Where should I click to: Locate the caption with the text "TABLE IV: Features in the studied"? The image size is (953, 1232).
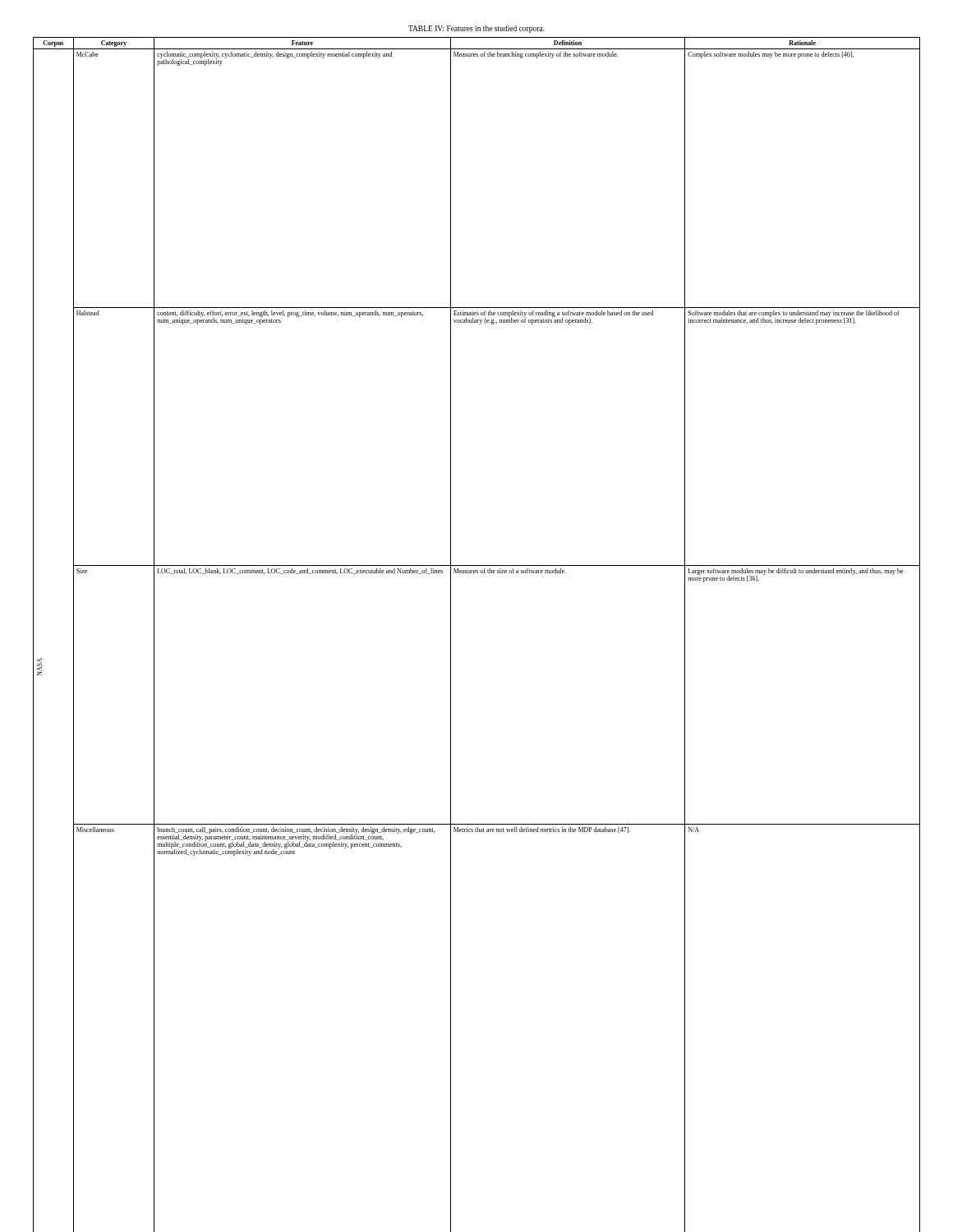tap(476, 29)
